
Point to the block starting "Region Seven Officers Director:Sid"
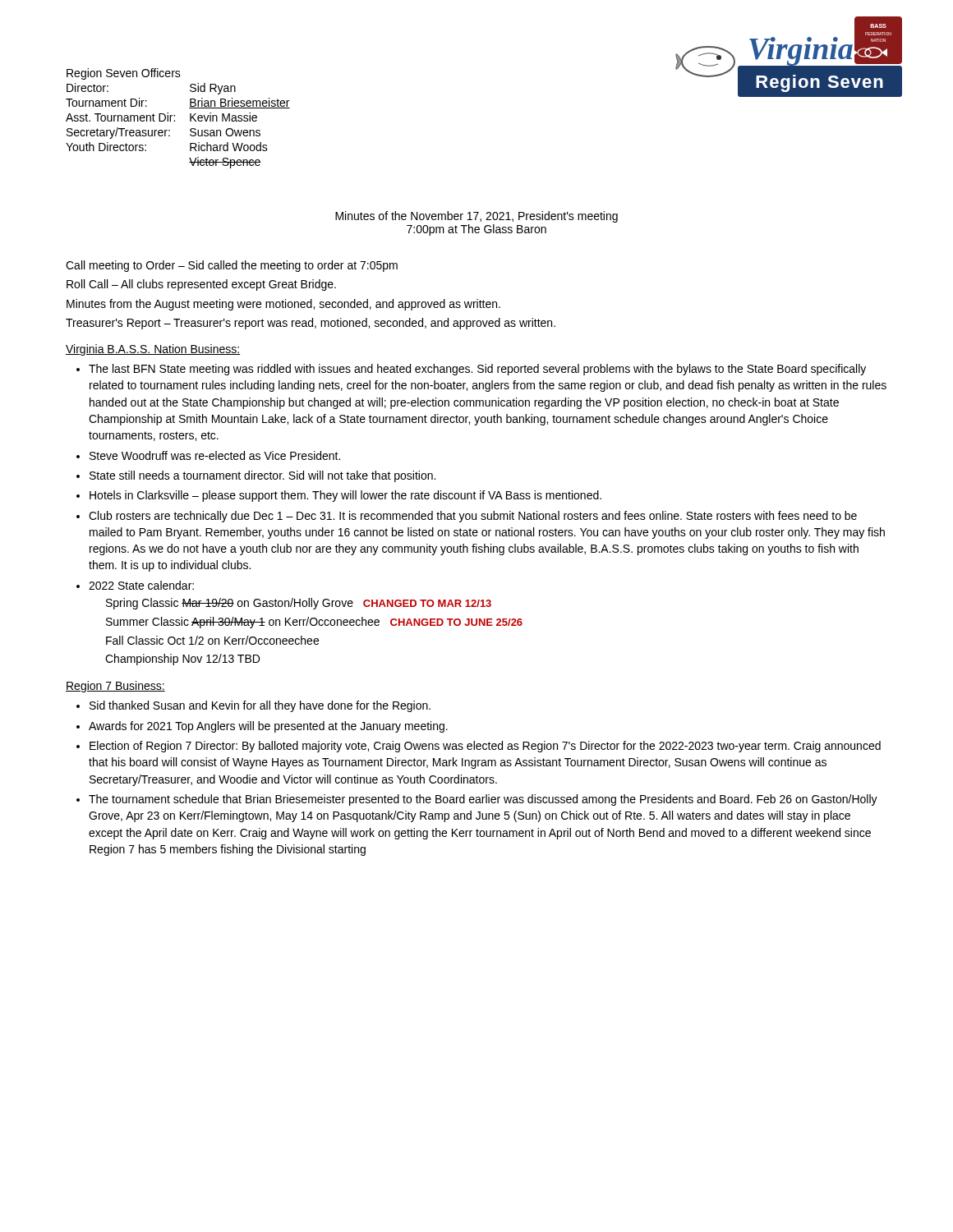184,117
